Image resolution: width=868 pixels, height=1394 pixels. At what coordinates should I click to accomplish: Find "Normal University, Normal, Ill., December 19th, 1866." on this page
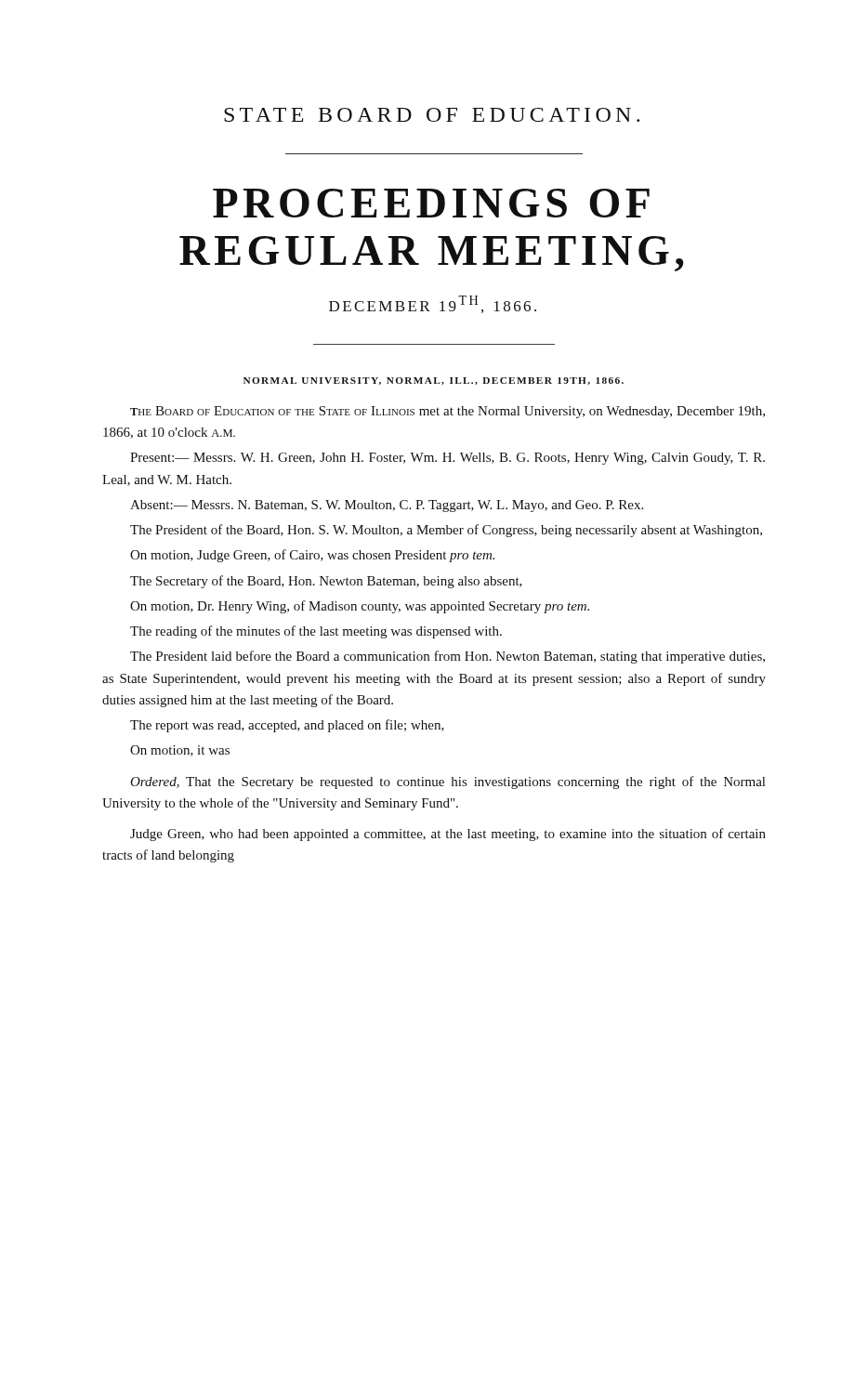(434, 380)
